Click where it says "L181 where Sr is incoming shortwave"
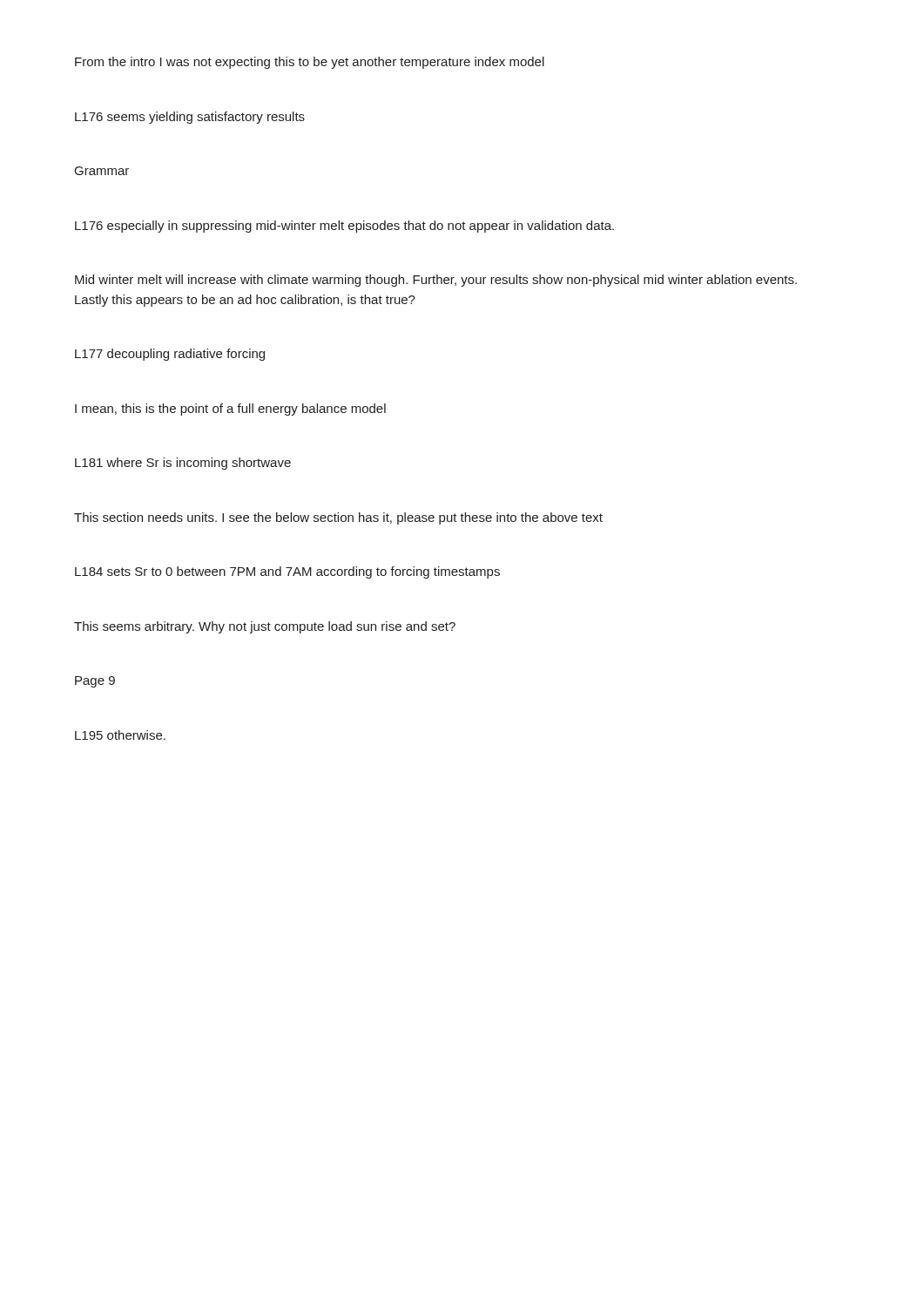This screenshot has height=1307, width=924. coord(183,462)
